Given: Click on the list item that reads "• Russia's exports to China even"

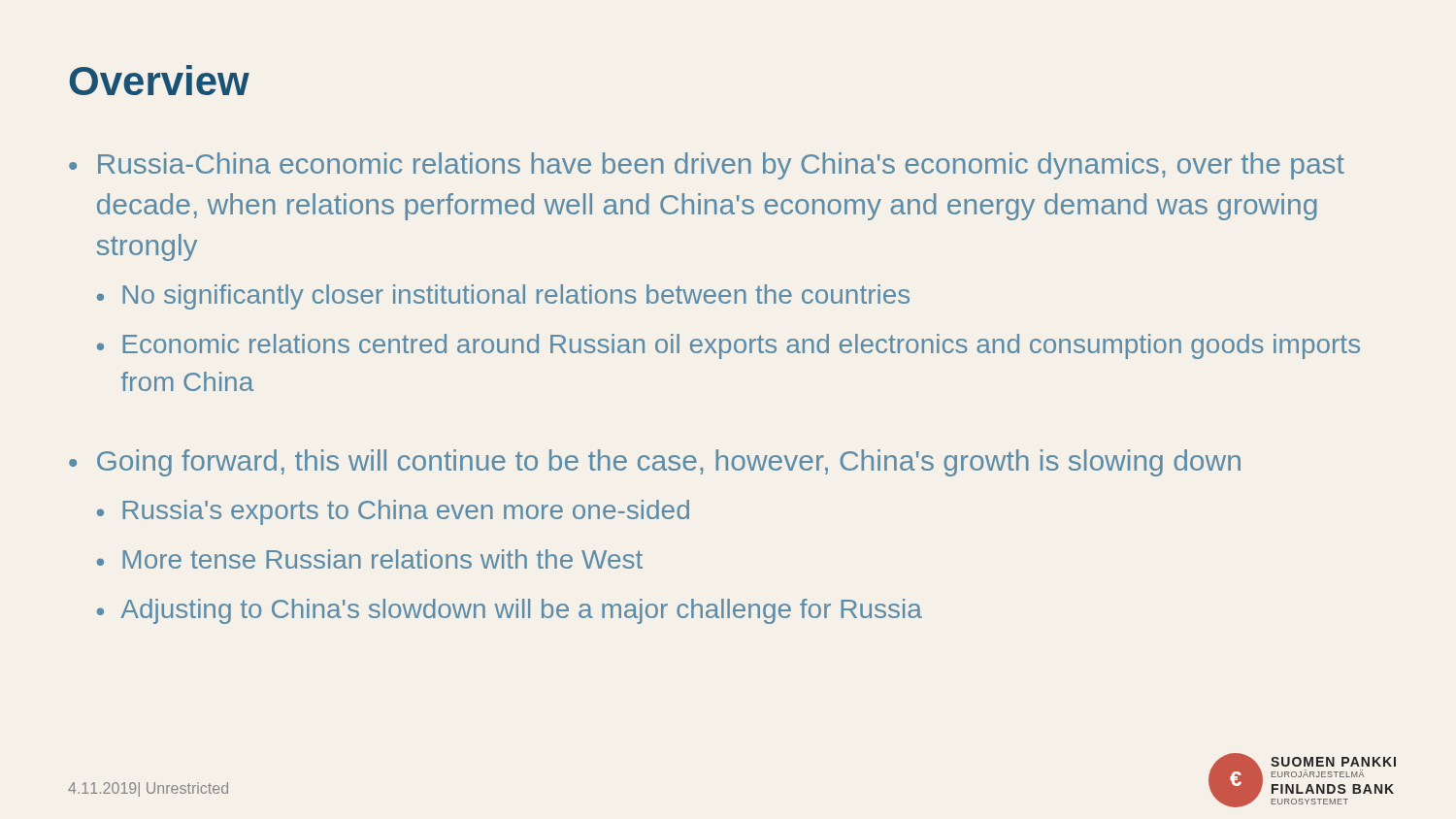Looking at the screenshot, I should point(393,511).
